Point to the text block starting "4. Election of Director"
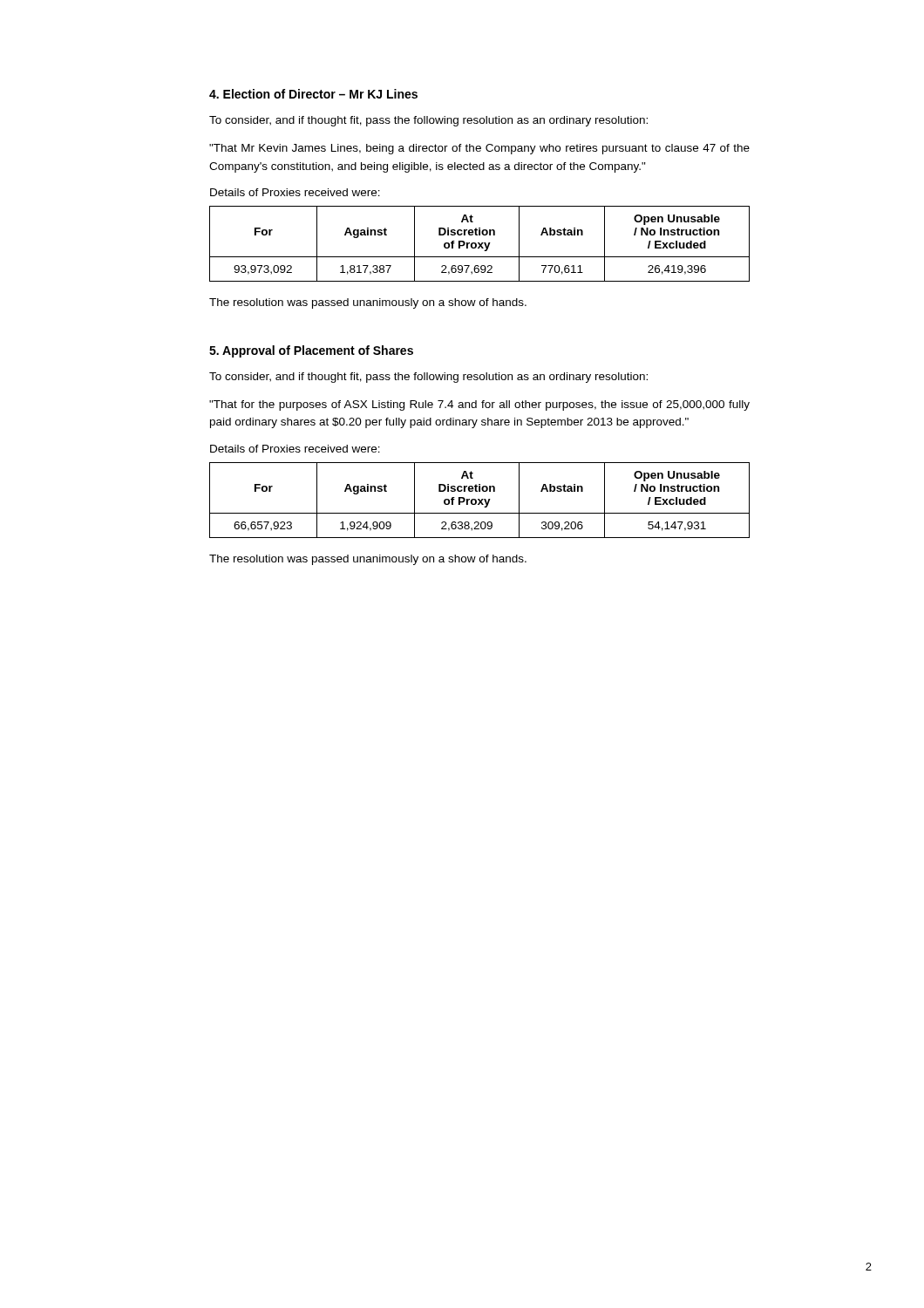Image resolution: width=924 pixels, height=1308 pixels. pyautogui.click(x=314, y=94)
